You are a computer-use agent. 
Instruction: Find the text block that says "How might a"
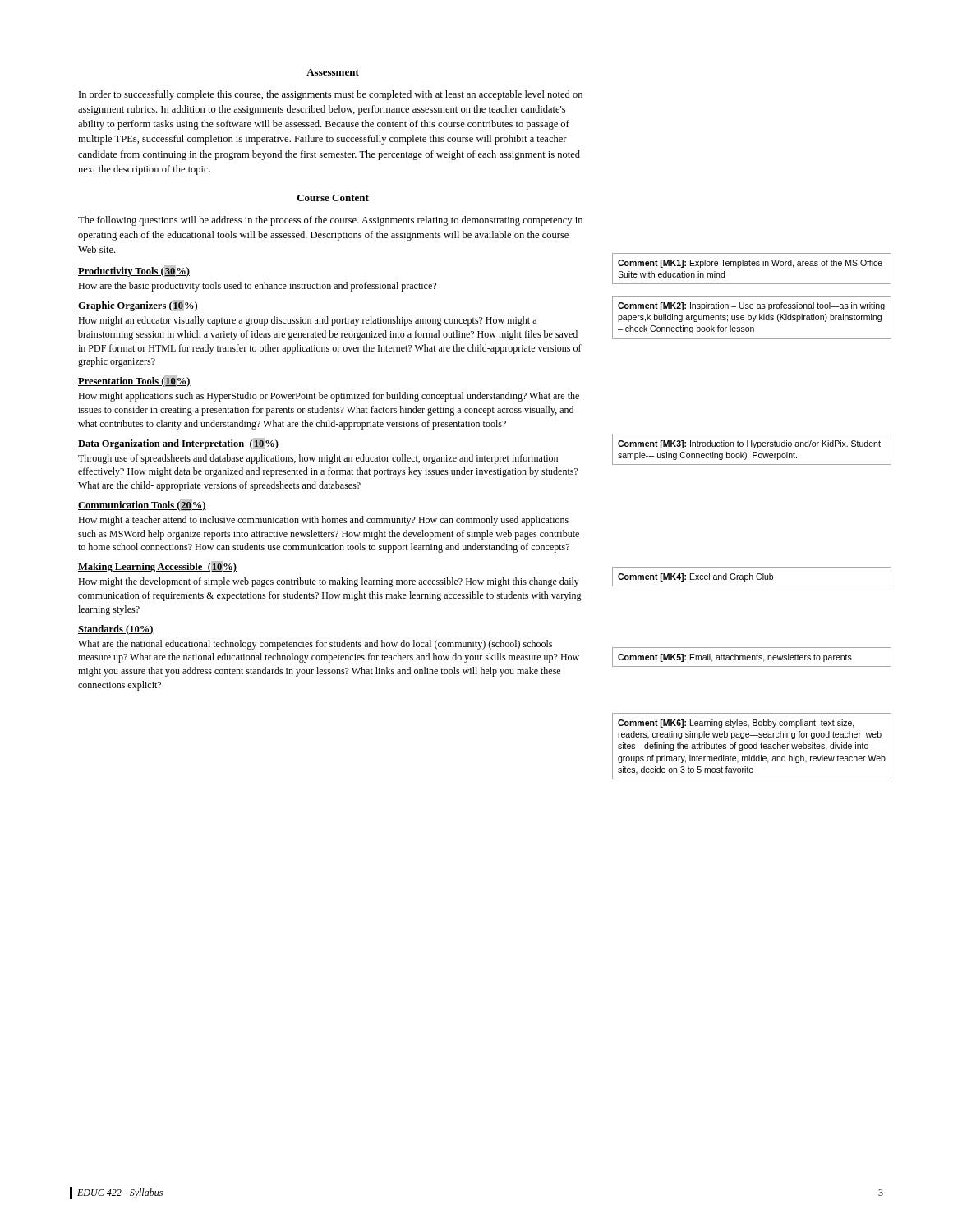(329, 534)
